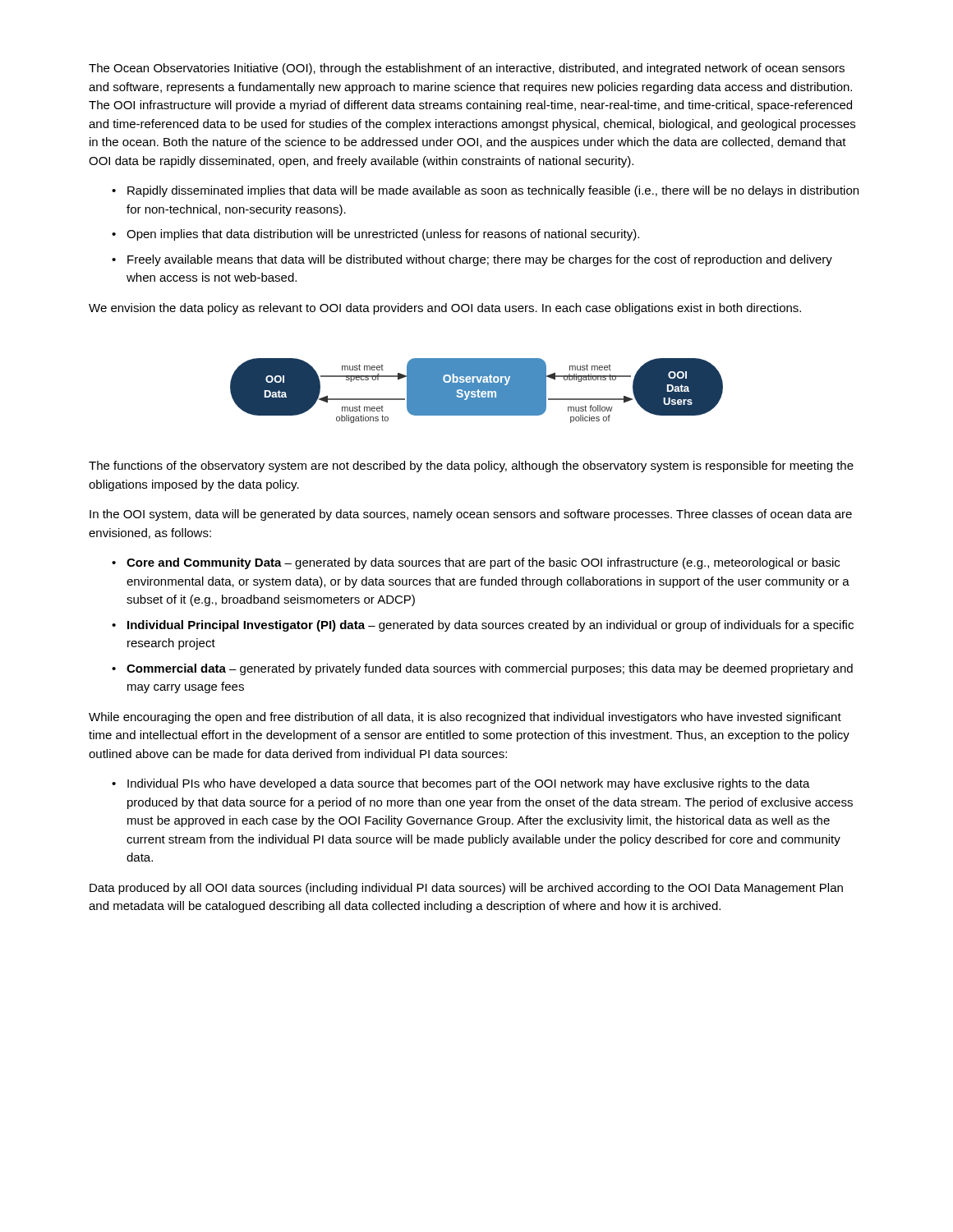Click on the text block starting "In the OOI"

click(x=476, y=524)
